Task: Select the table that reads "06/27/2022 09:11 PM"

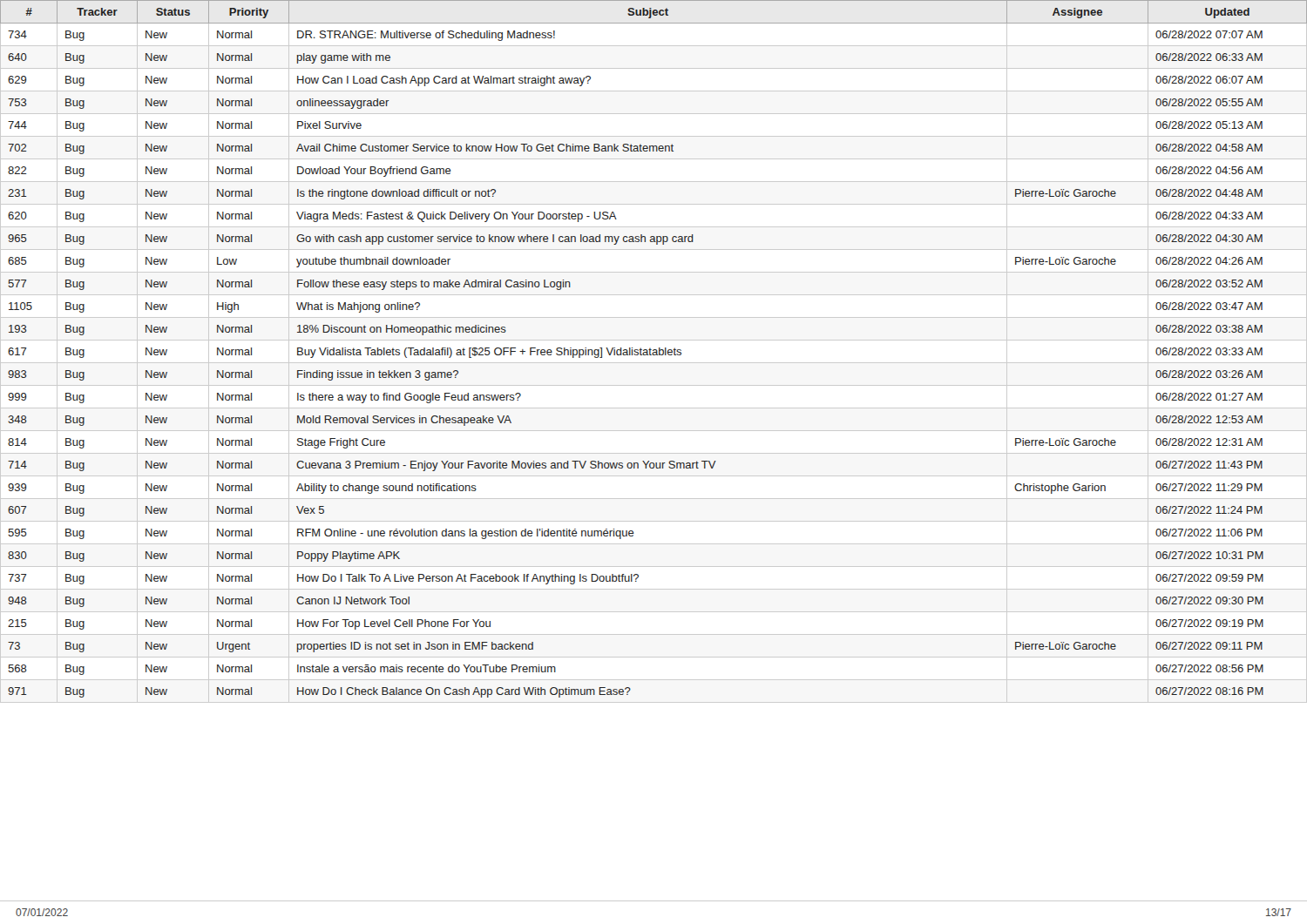Action: click(654, 351)
